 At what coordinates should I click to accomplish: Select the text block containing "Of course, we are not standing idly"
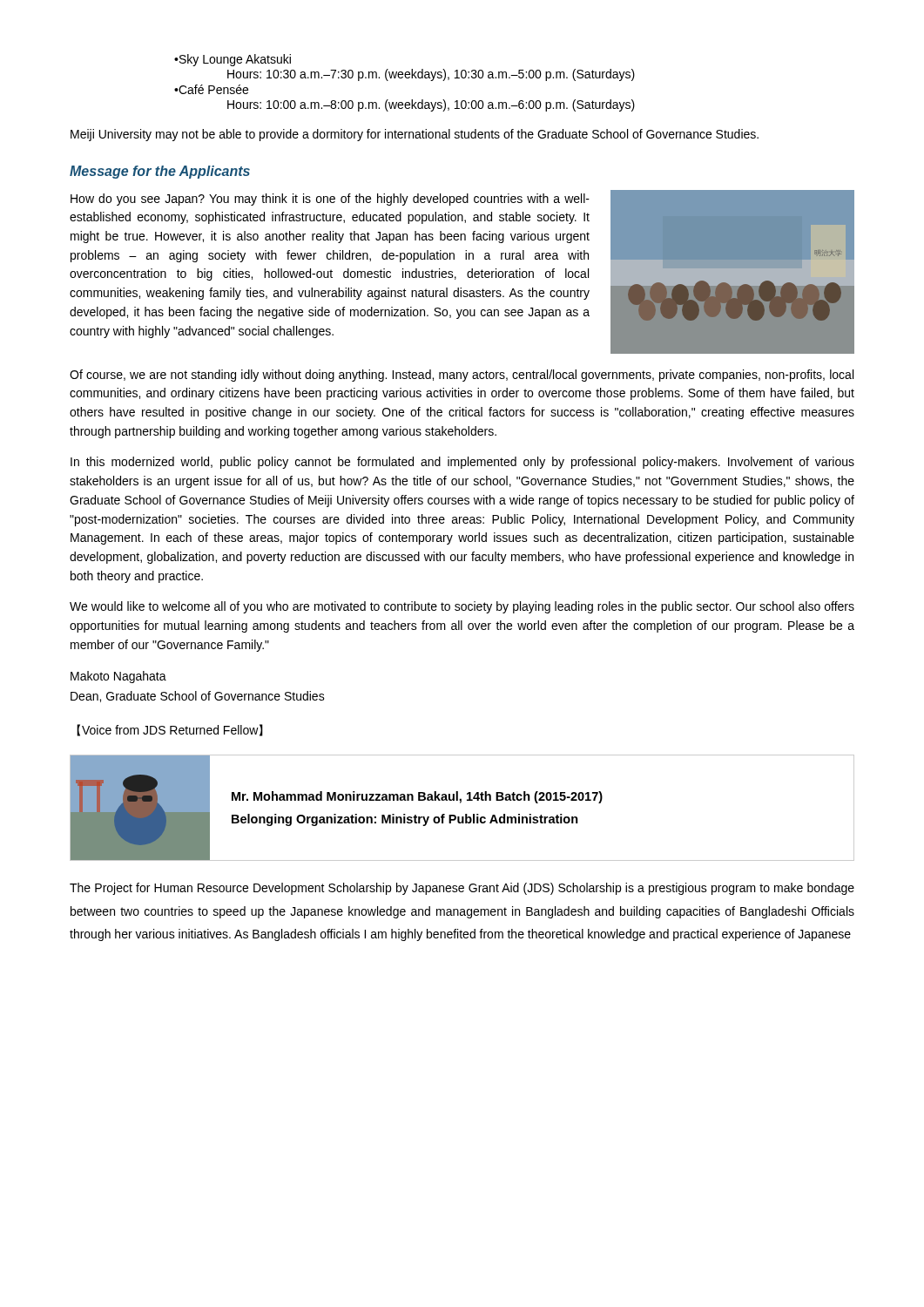[x=462, y=403]
